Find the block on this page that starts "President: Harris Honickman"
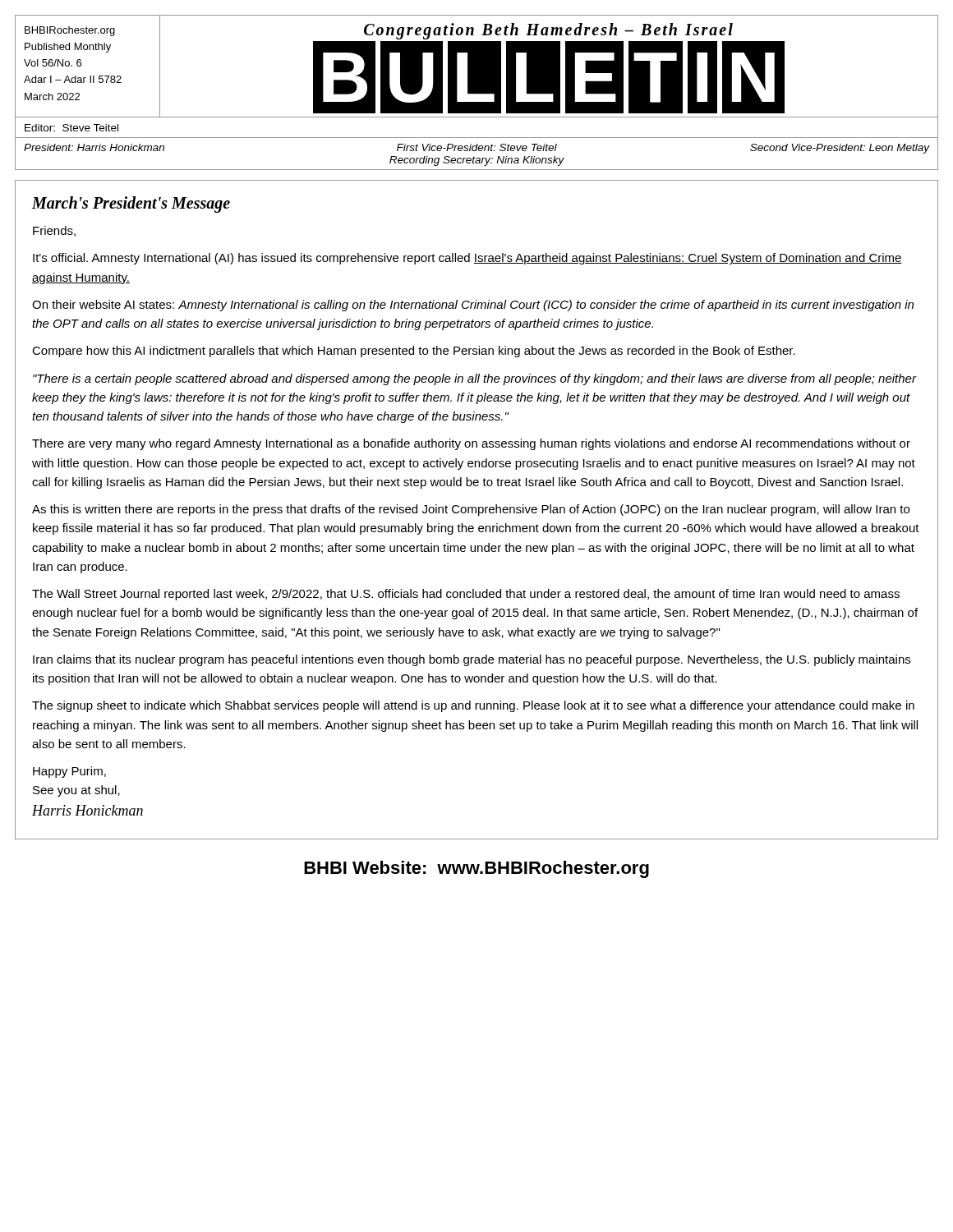The image size is (953, 1232). 476,154
